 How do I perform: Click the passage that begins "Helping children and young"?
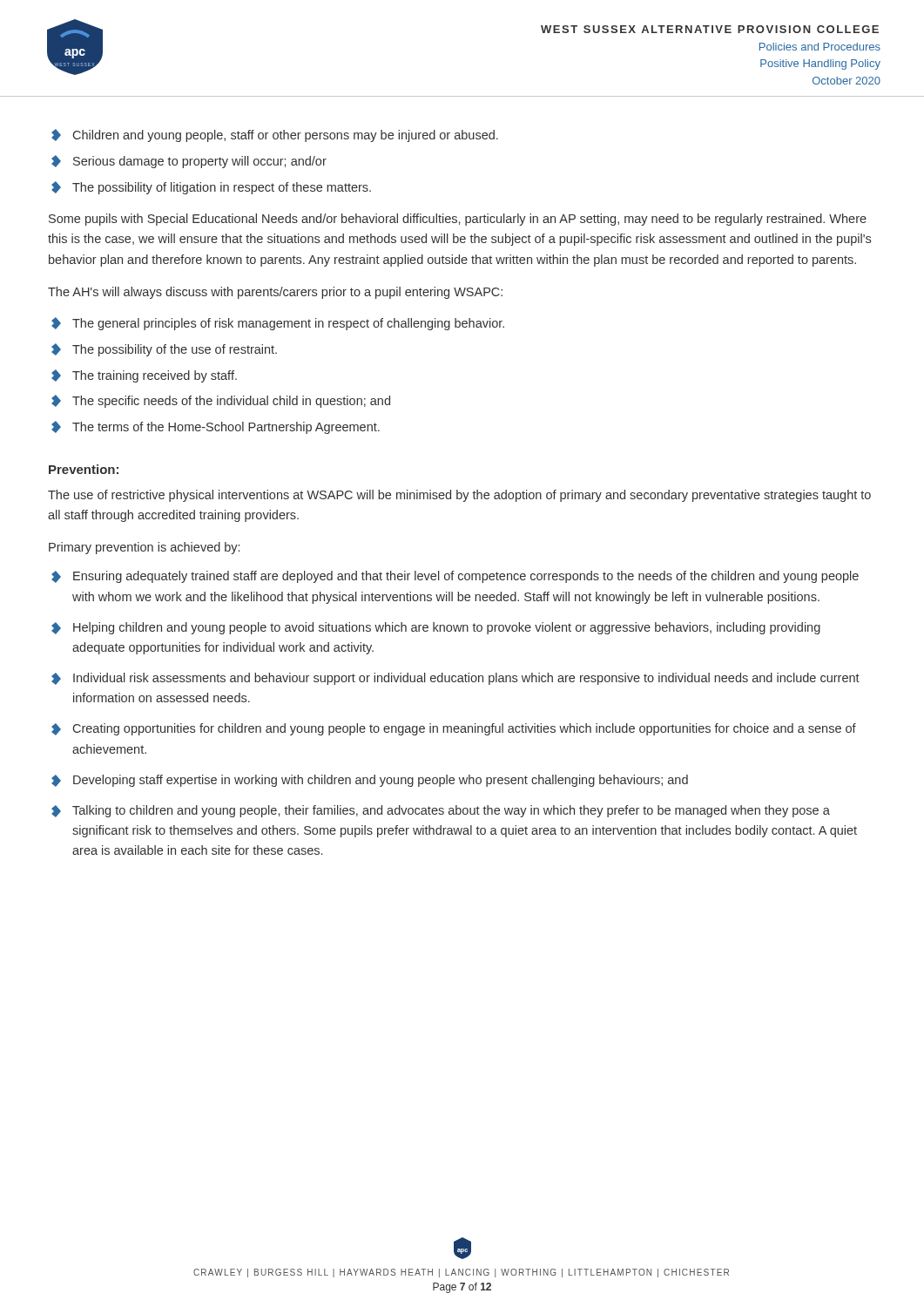click(x=462, y=638)
